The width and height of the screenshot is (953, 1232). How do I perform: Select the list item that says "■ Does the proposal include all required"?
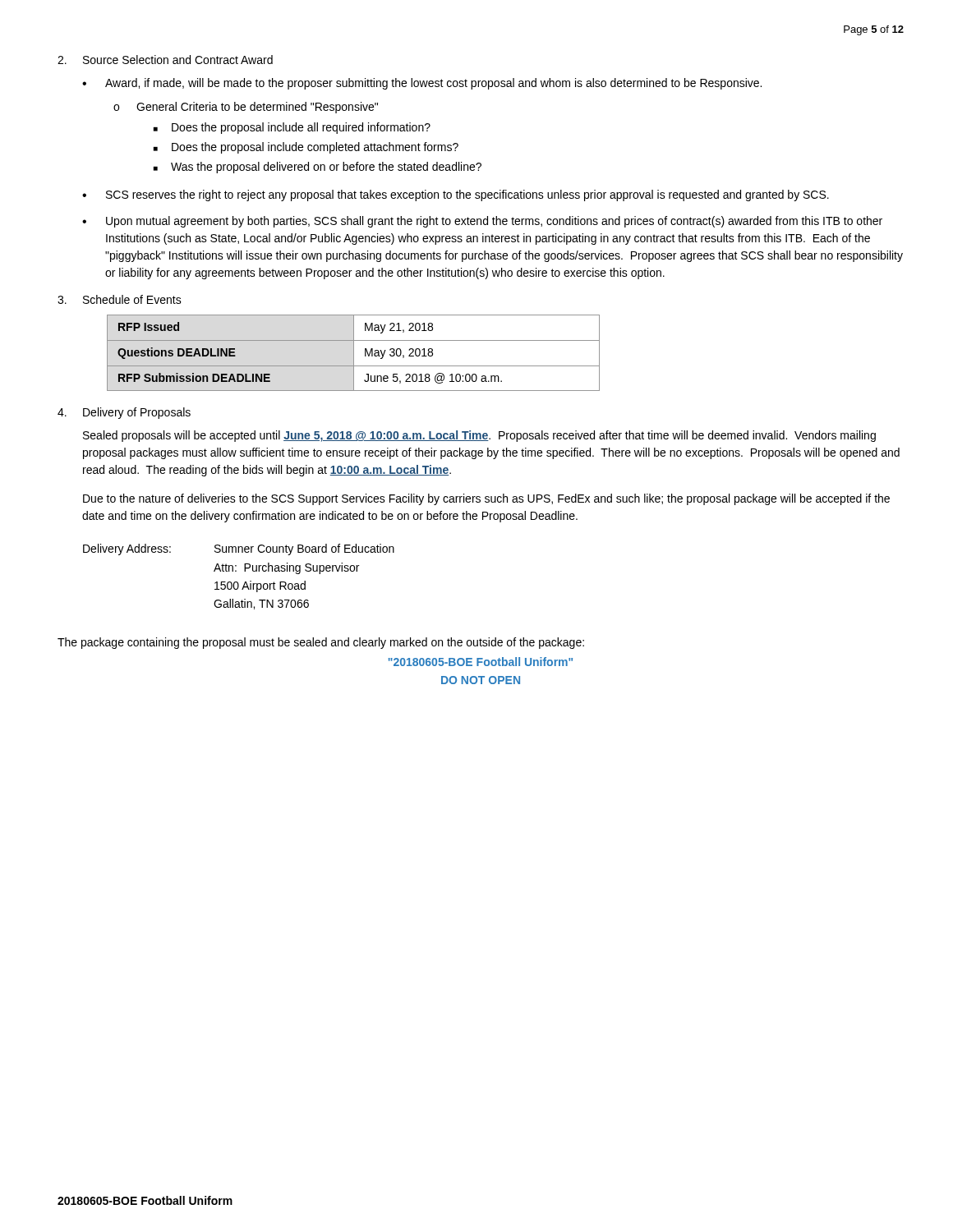(292, 128)
